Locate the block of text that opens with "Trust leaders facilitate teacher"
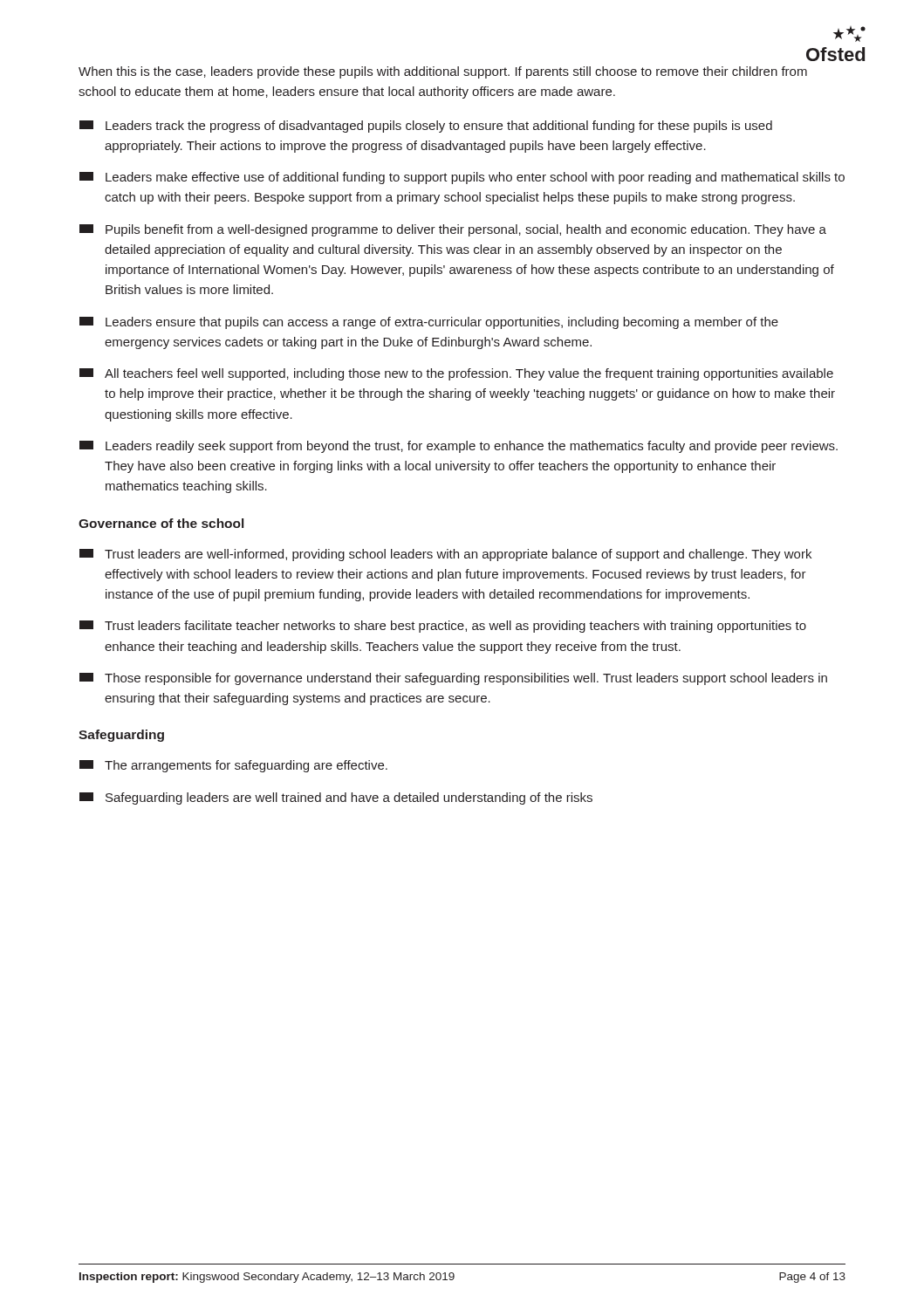 (462, 636)
